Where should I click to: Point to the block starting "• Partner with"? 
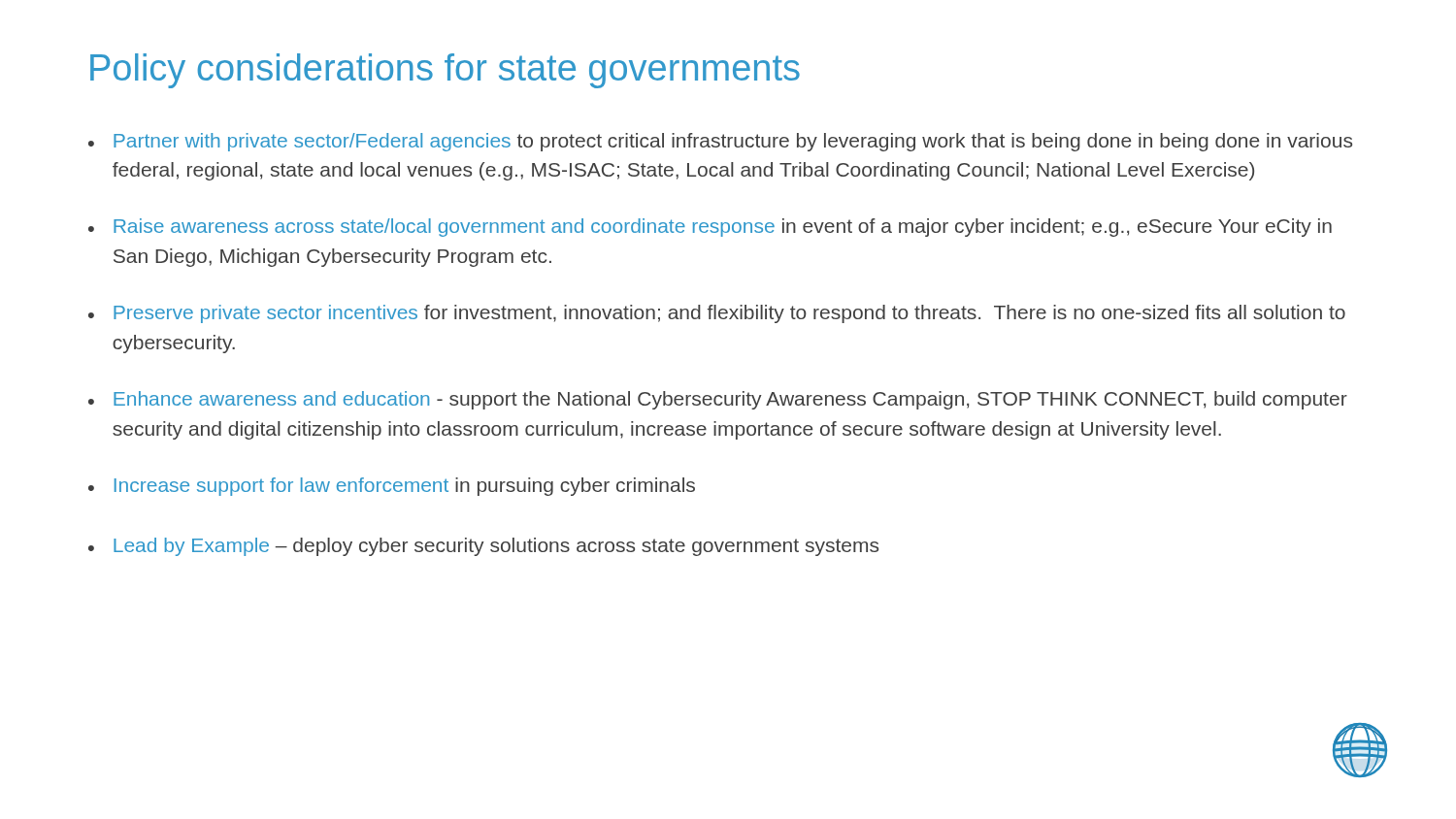pyautogui.click(x=728, y=155)
